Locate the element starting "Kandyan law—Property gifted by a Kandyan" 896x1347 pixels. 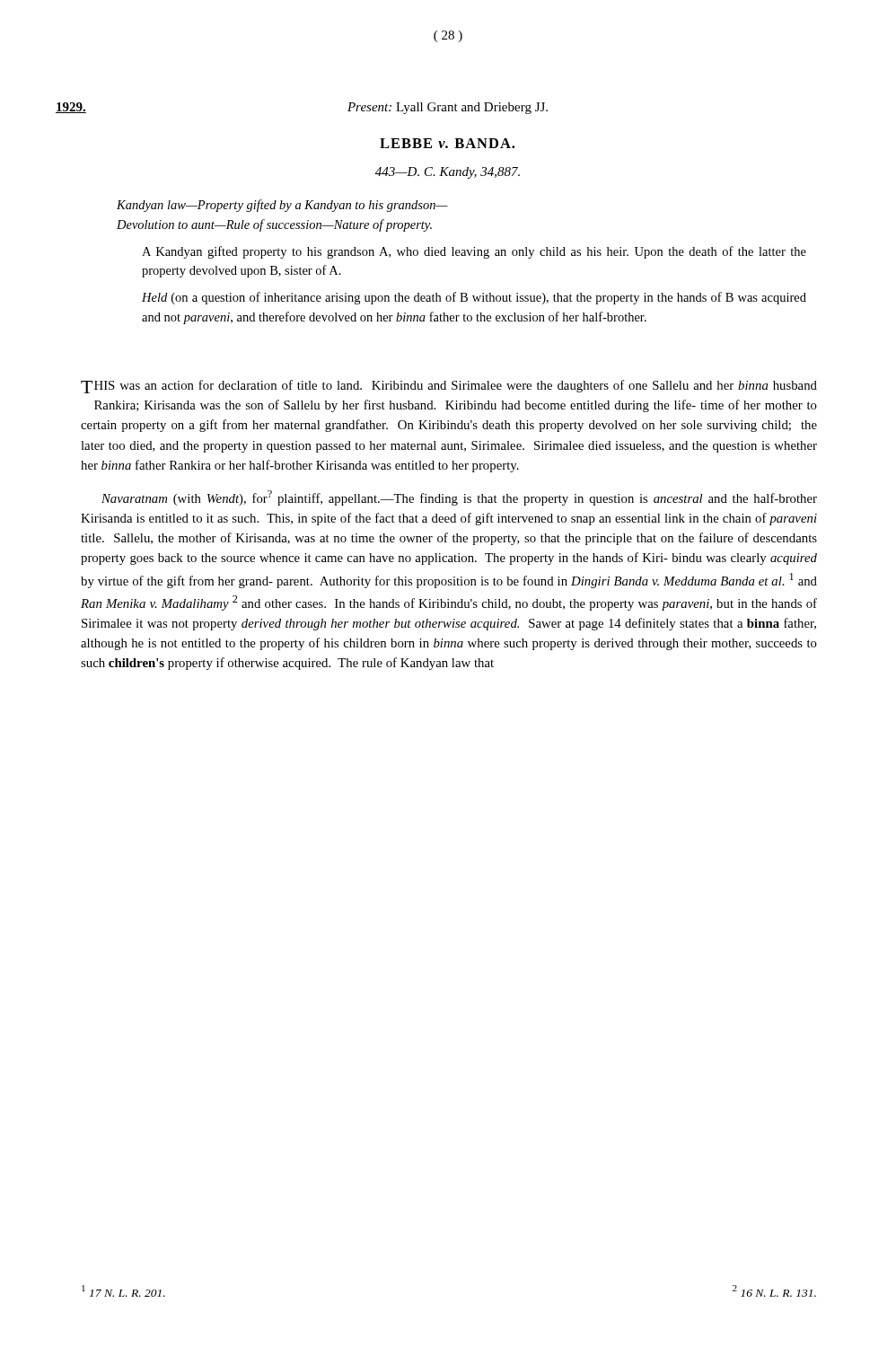pyautogui.click(x=461, y=262)
